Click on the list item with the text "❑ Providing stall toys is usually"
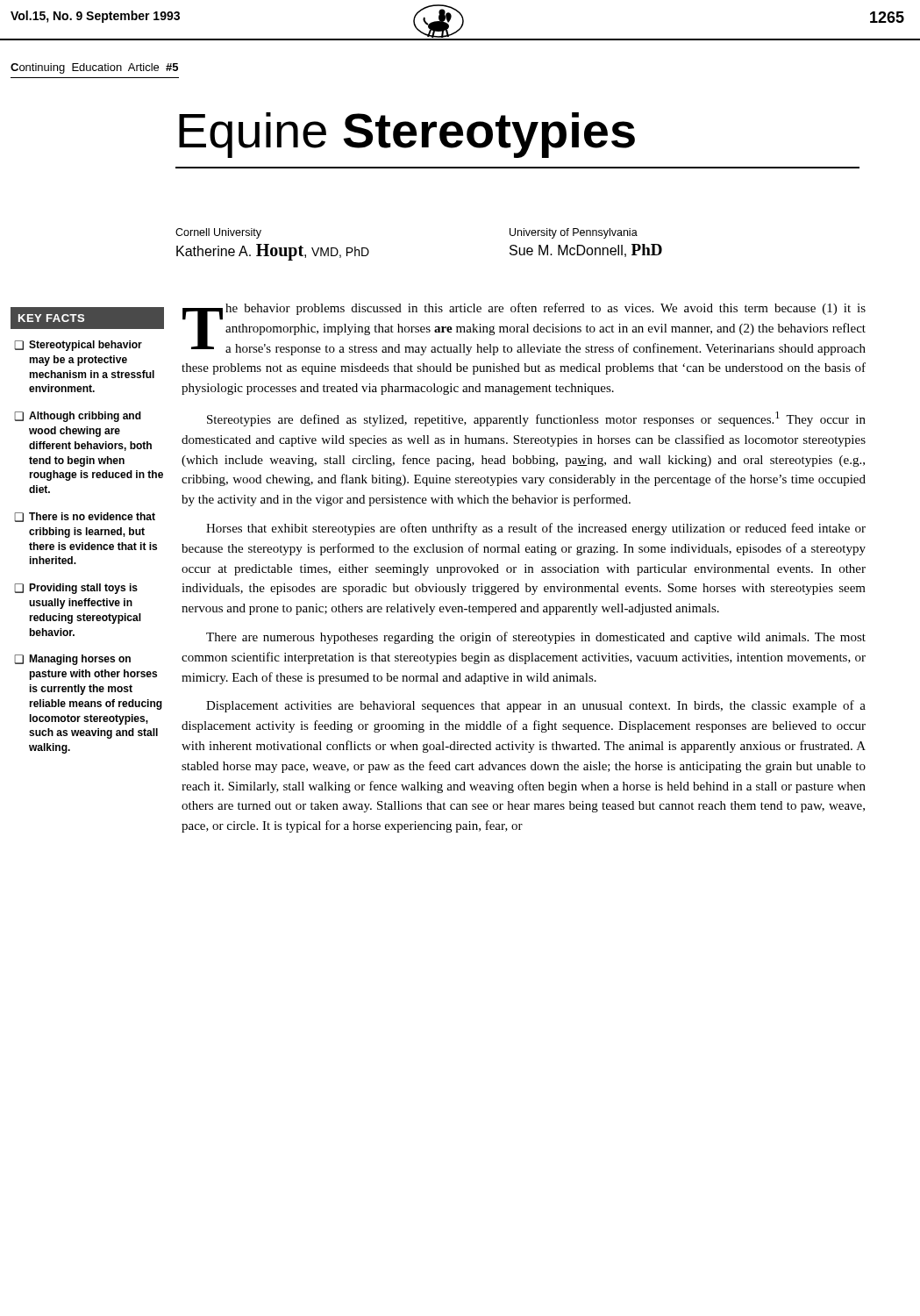920x1316 pixels. pyautogui.click(x=89, y=610)
